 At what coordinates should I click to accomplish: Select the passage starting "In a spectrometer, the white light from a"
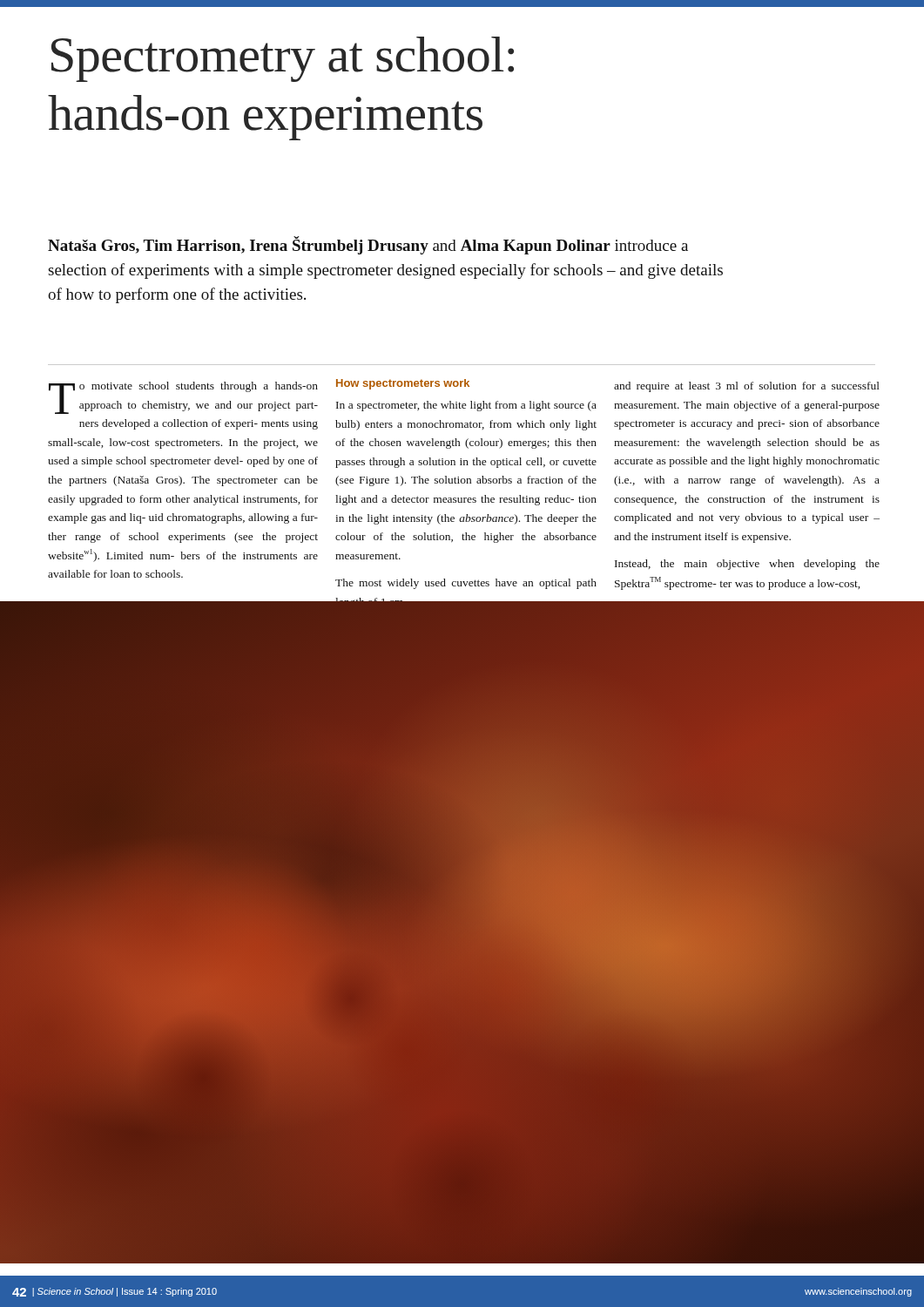pyautogui.click(x=466, y=503)
